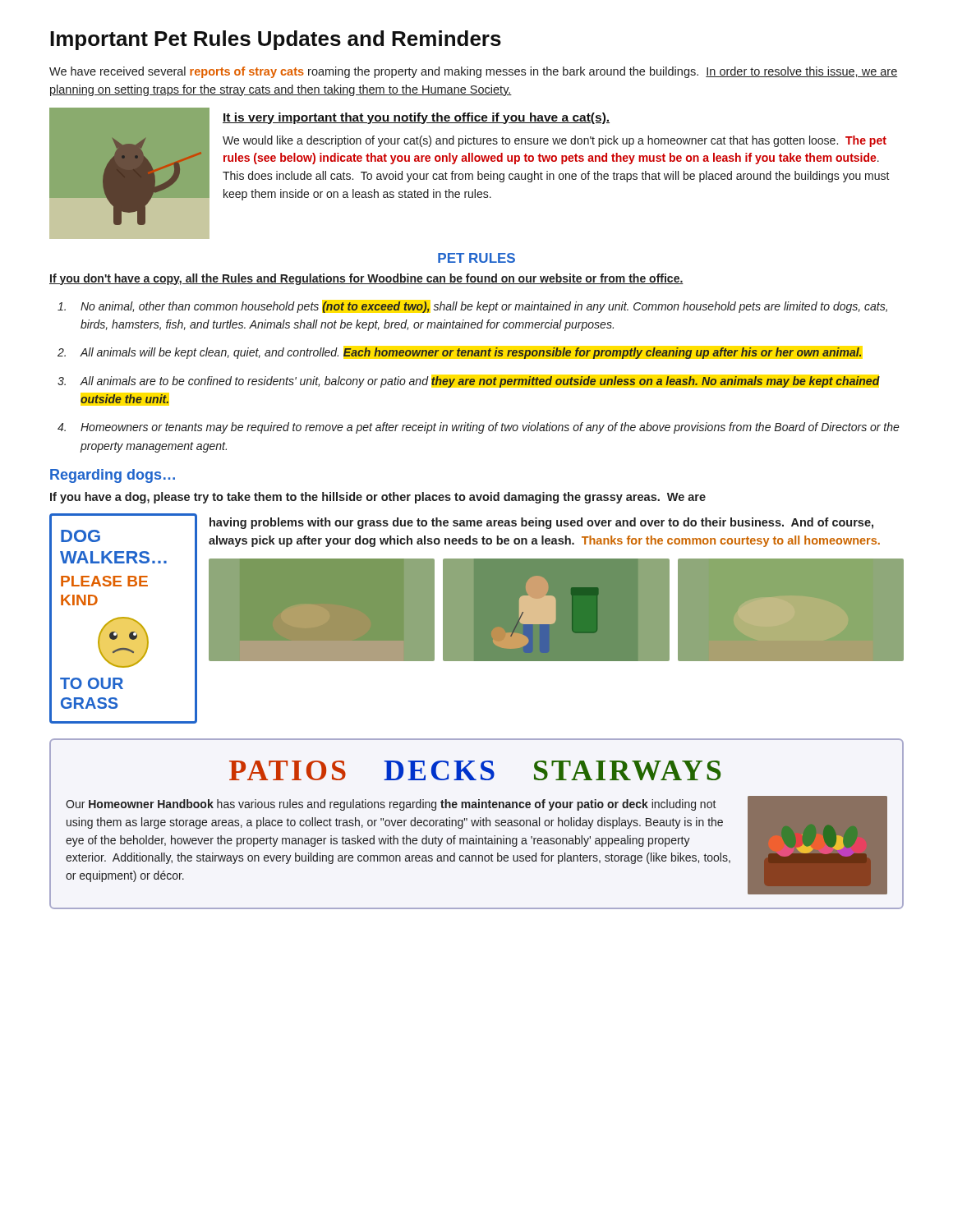
Task: Select the text block starting "3. All animals are to be"
Action: 481,390
